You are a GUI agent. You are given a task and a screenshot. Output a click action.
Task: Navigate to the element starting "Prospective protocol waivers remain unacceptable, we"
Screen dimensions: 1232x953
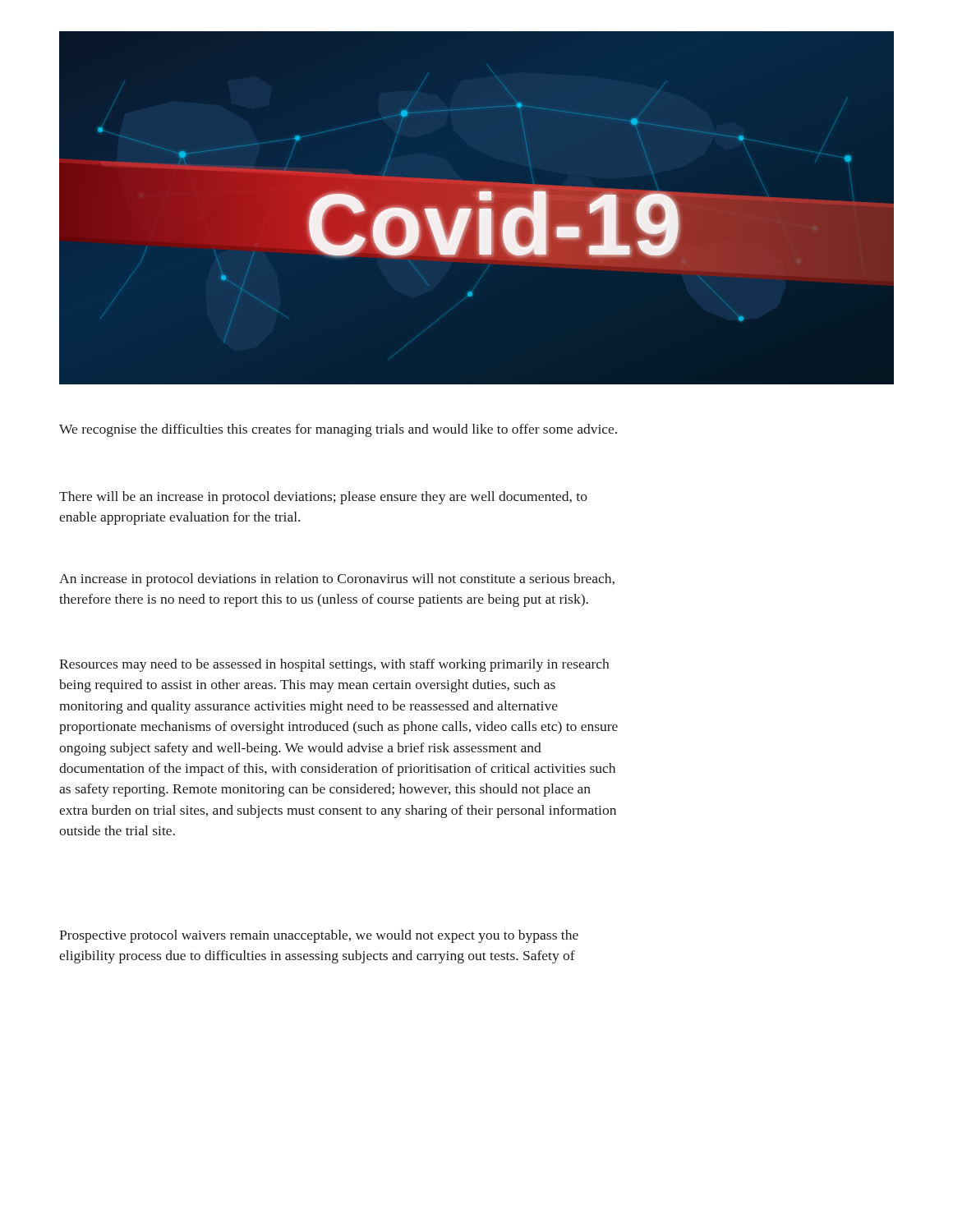[x=319, y=945]
